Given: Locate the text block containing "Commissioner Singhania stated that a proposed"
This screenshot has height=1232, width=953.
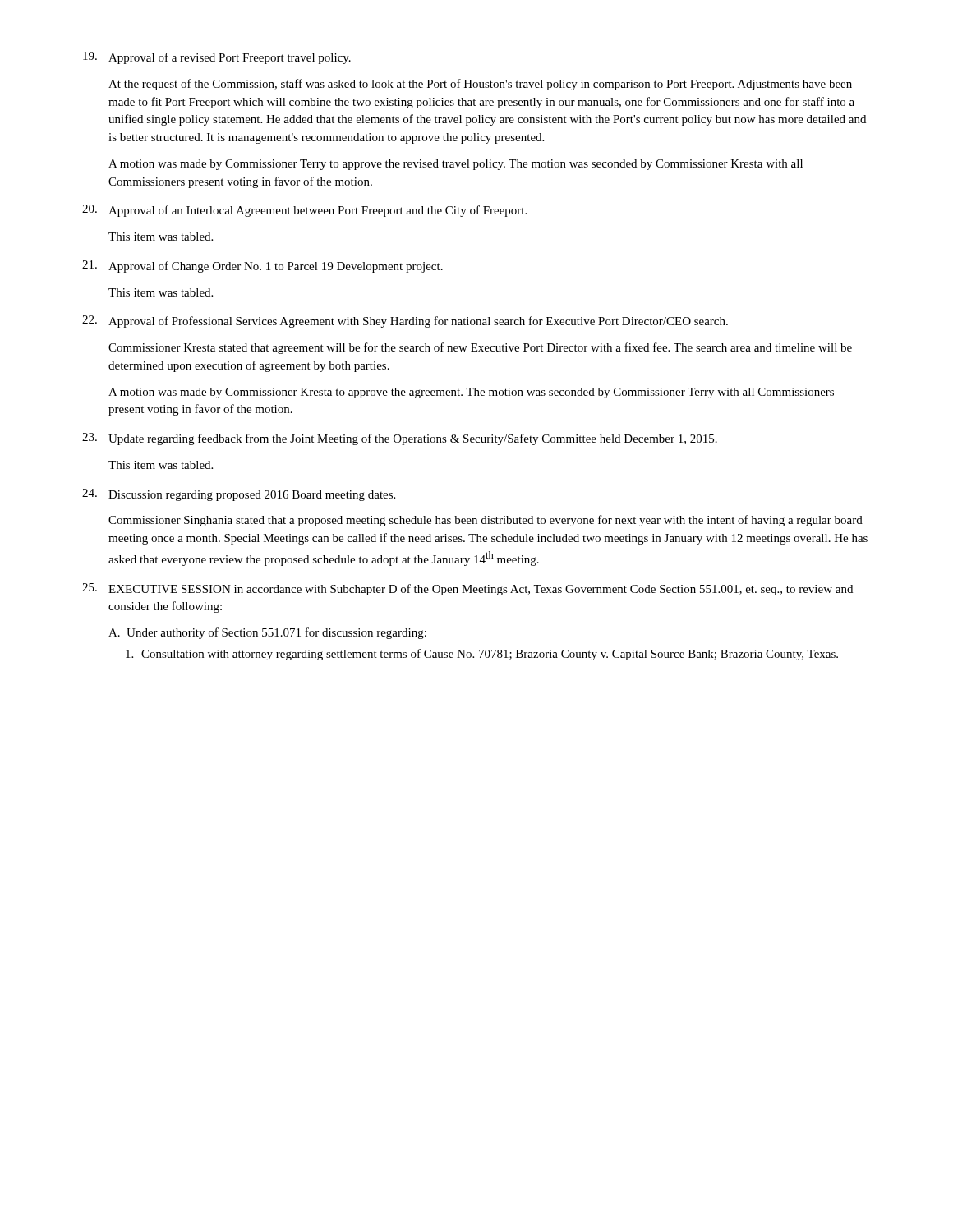Looking at the screenshot, I should coord(490,540).
